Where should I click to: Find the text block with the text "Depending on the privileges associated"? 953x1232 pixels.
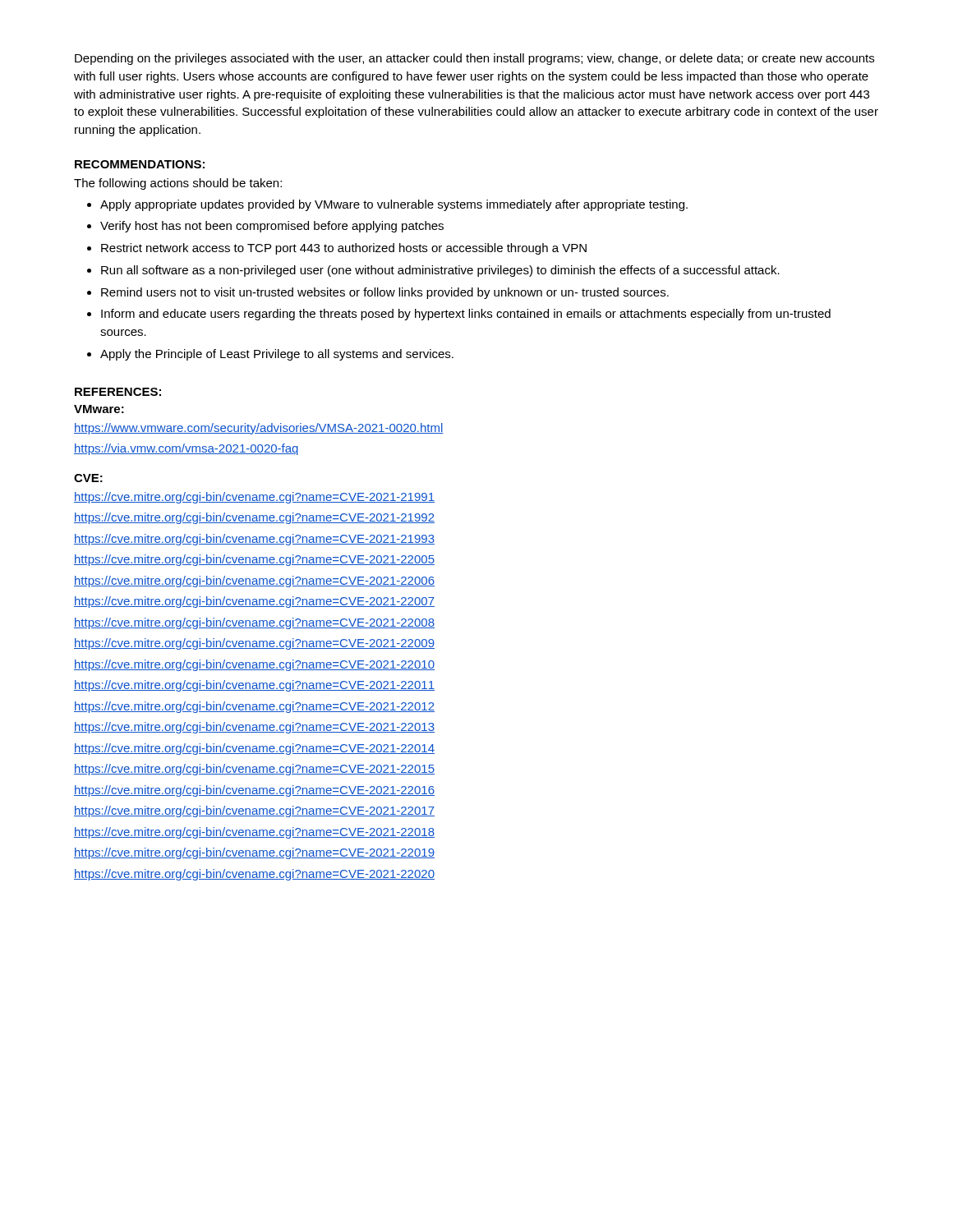tap(476, 94)
